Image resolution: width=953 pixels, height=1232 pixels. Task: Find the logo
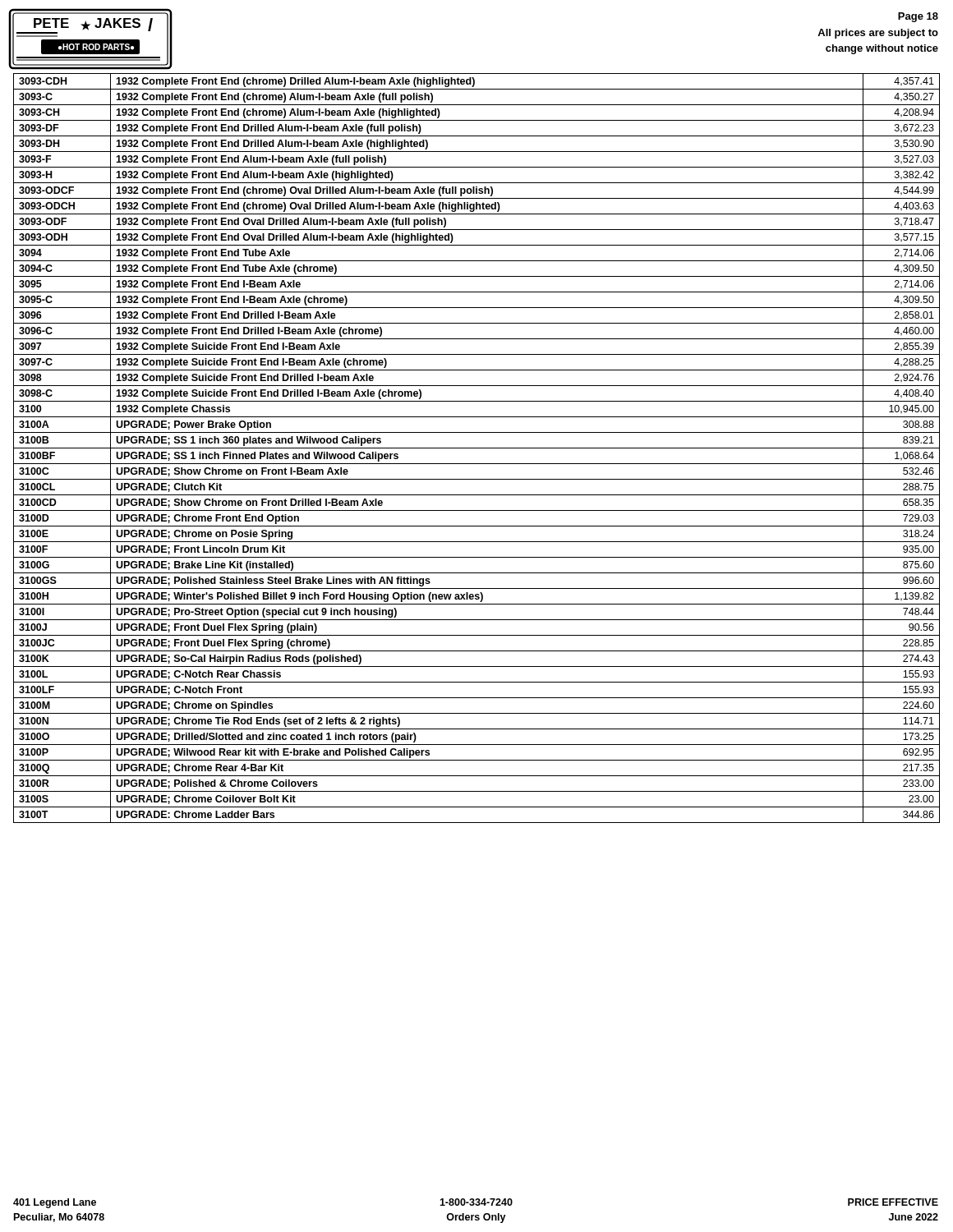pos(90,39)
